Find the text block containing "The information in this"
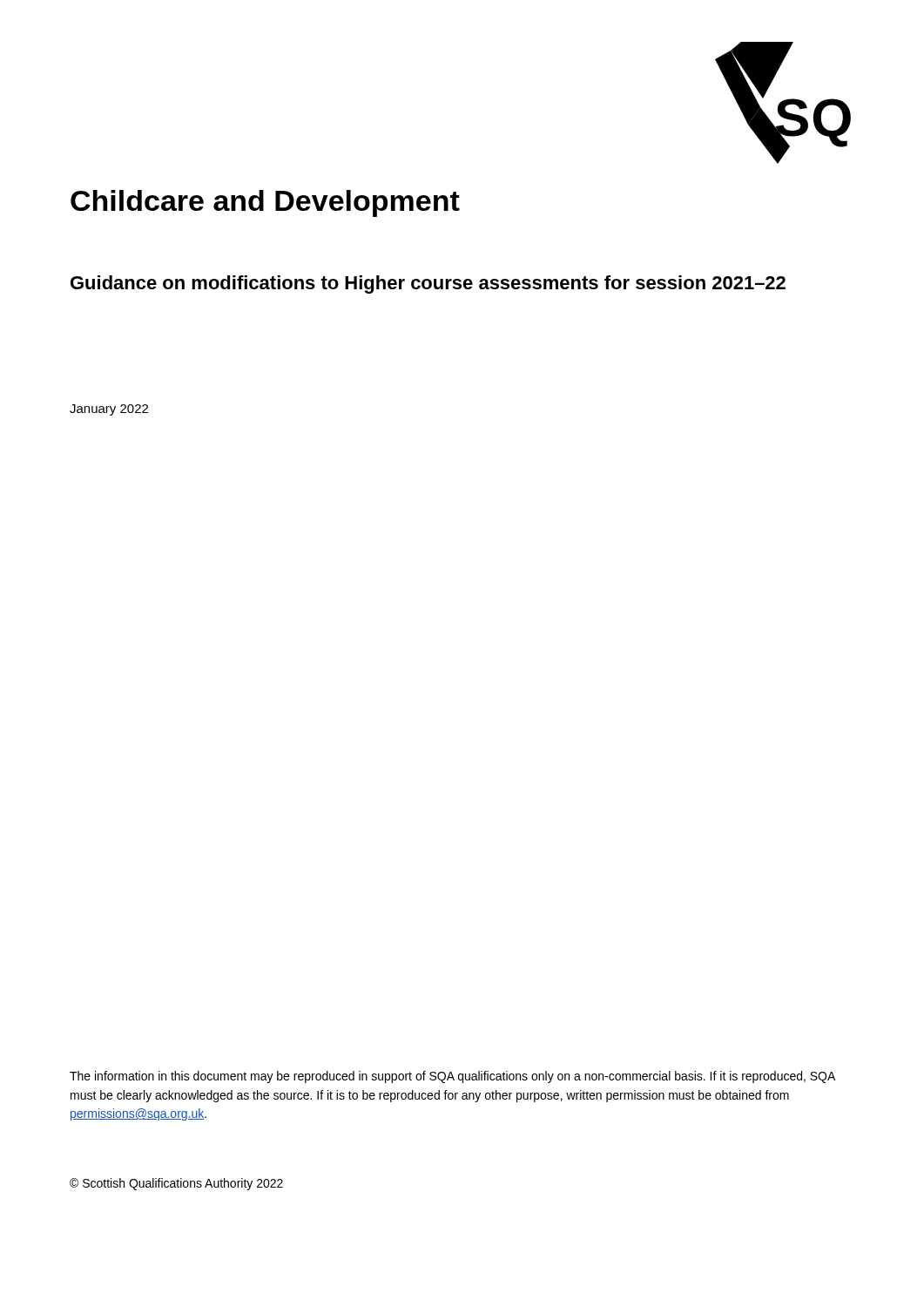This screenshot has height=1307, width=924. [x=462, y=1096]
